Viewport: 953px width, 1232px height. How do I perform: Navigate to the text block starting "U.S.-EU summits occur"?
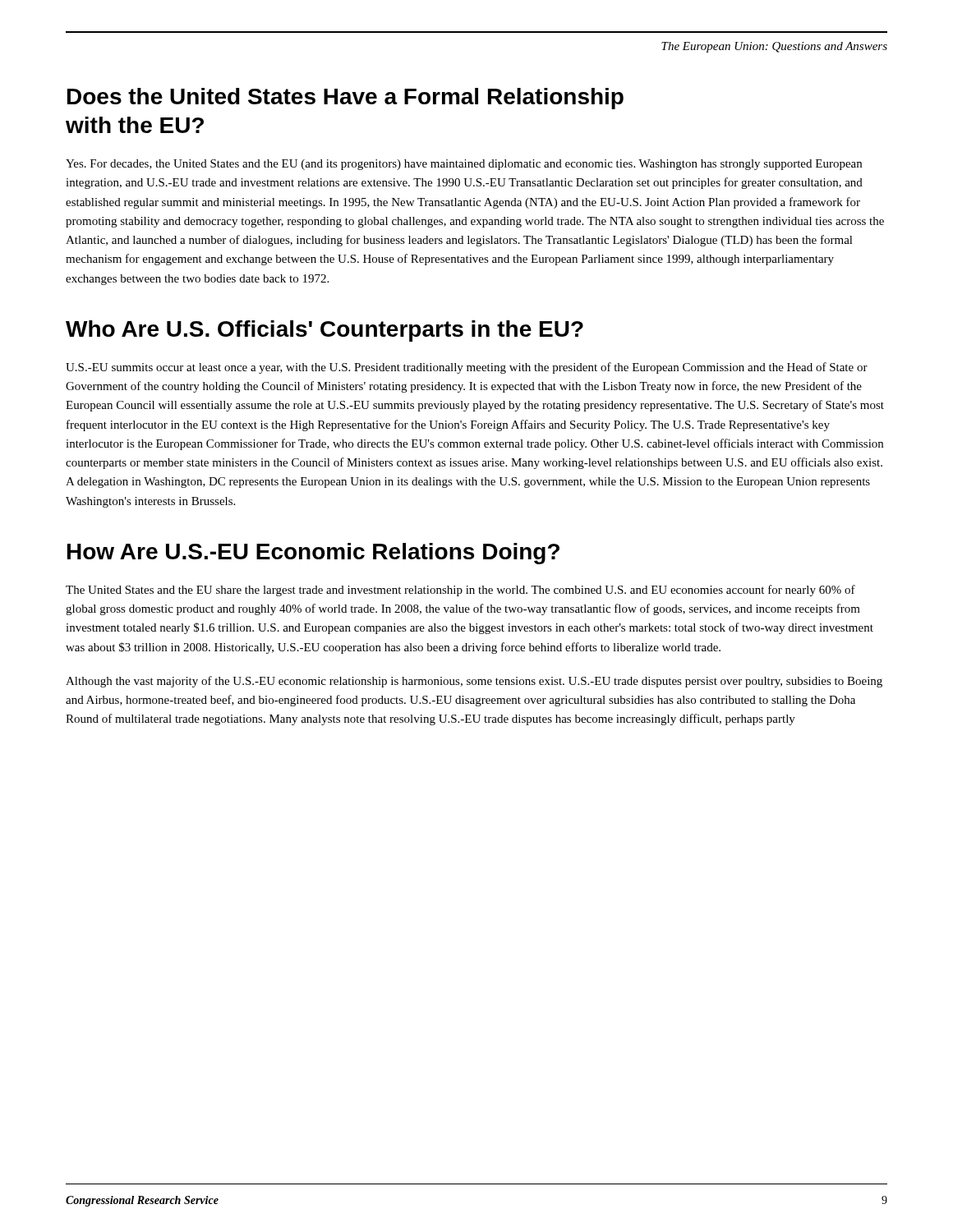[475, 434]
